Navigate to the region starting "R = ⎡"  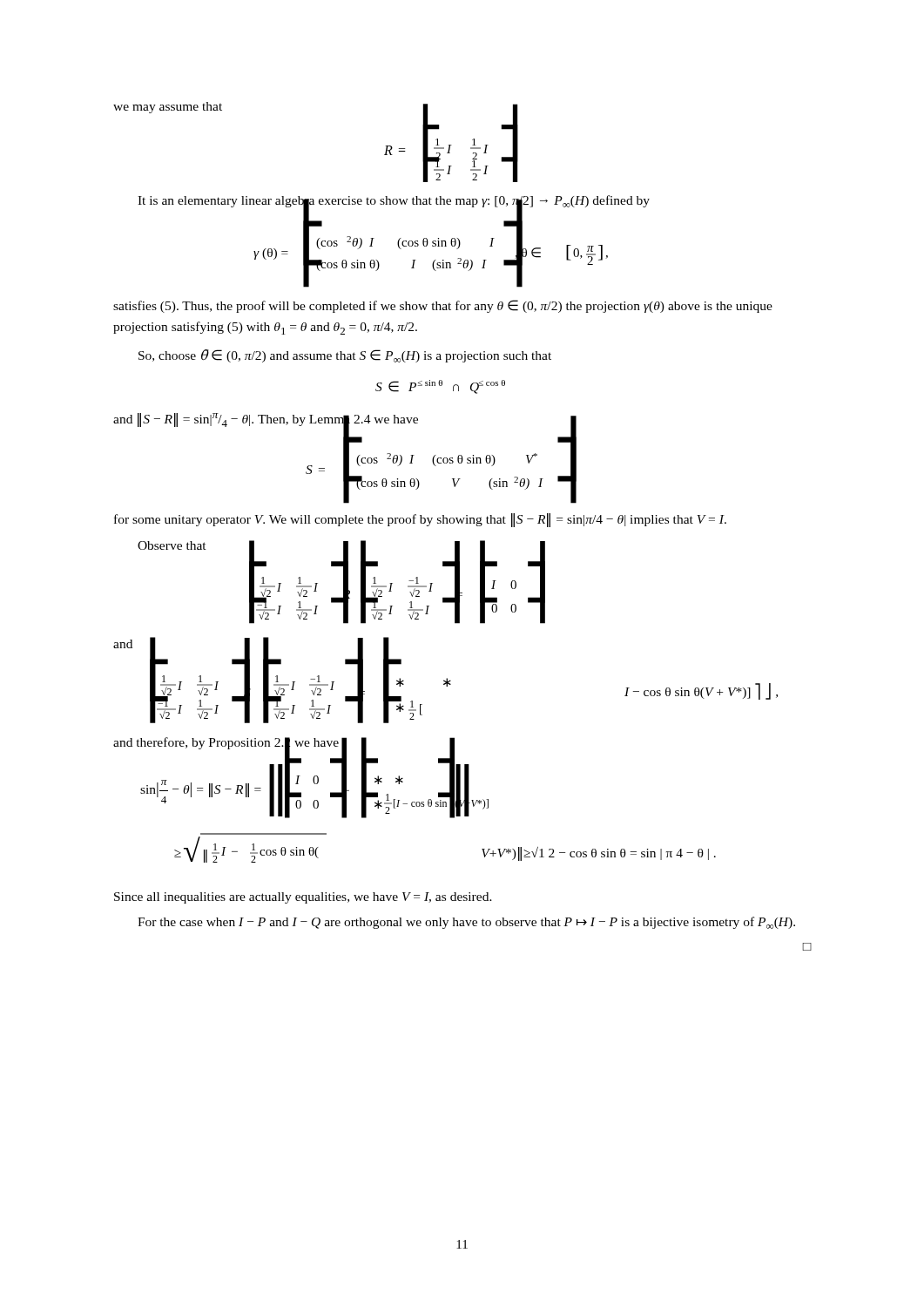pos(462,153)
